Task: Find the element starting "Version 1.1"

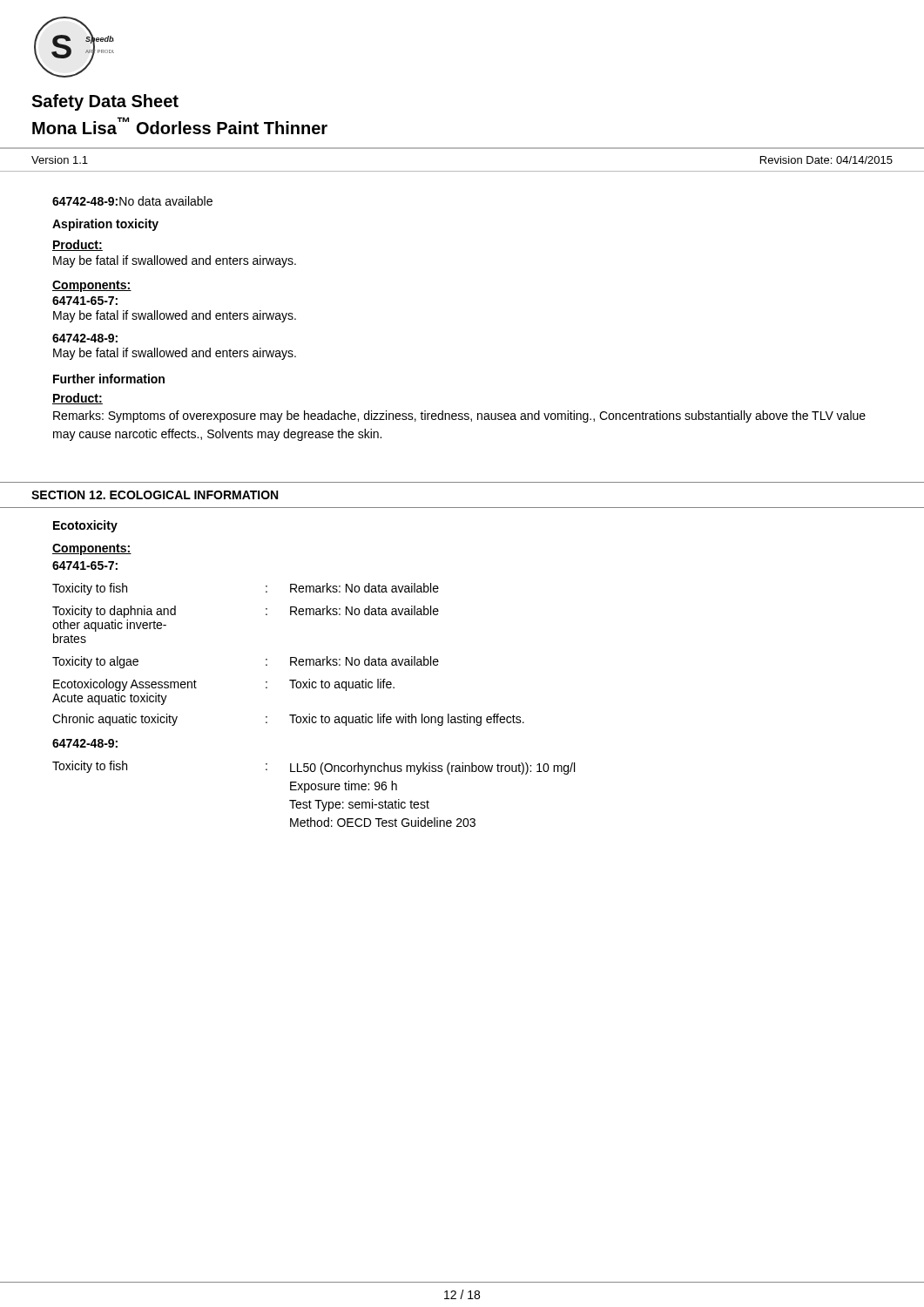Action: tap(60, 160)
